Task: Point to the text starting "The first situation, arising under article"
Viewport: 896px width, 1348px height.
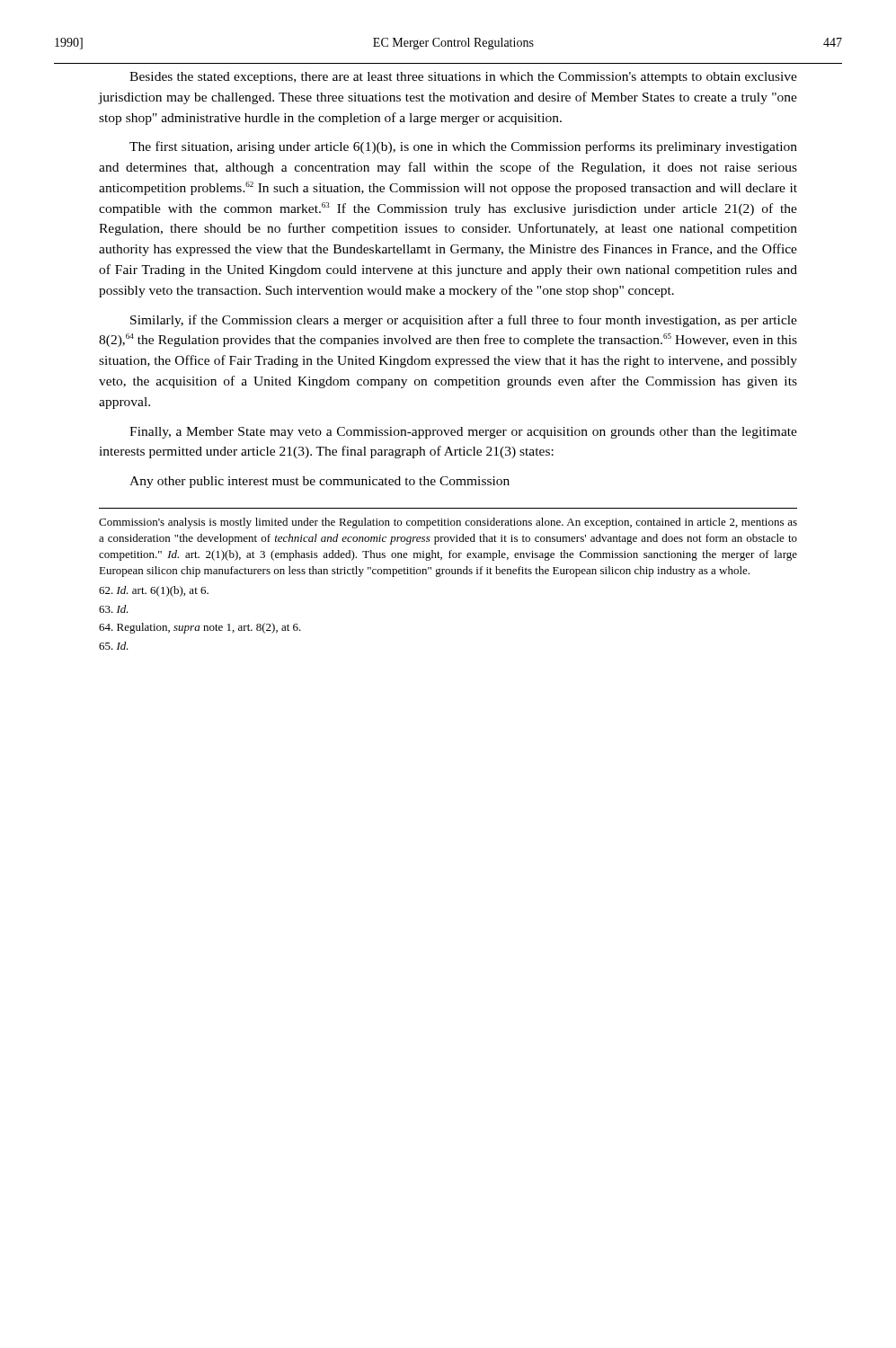Action: (448, 219)
